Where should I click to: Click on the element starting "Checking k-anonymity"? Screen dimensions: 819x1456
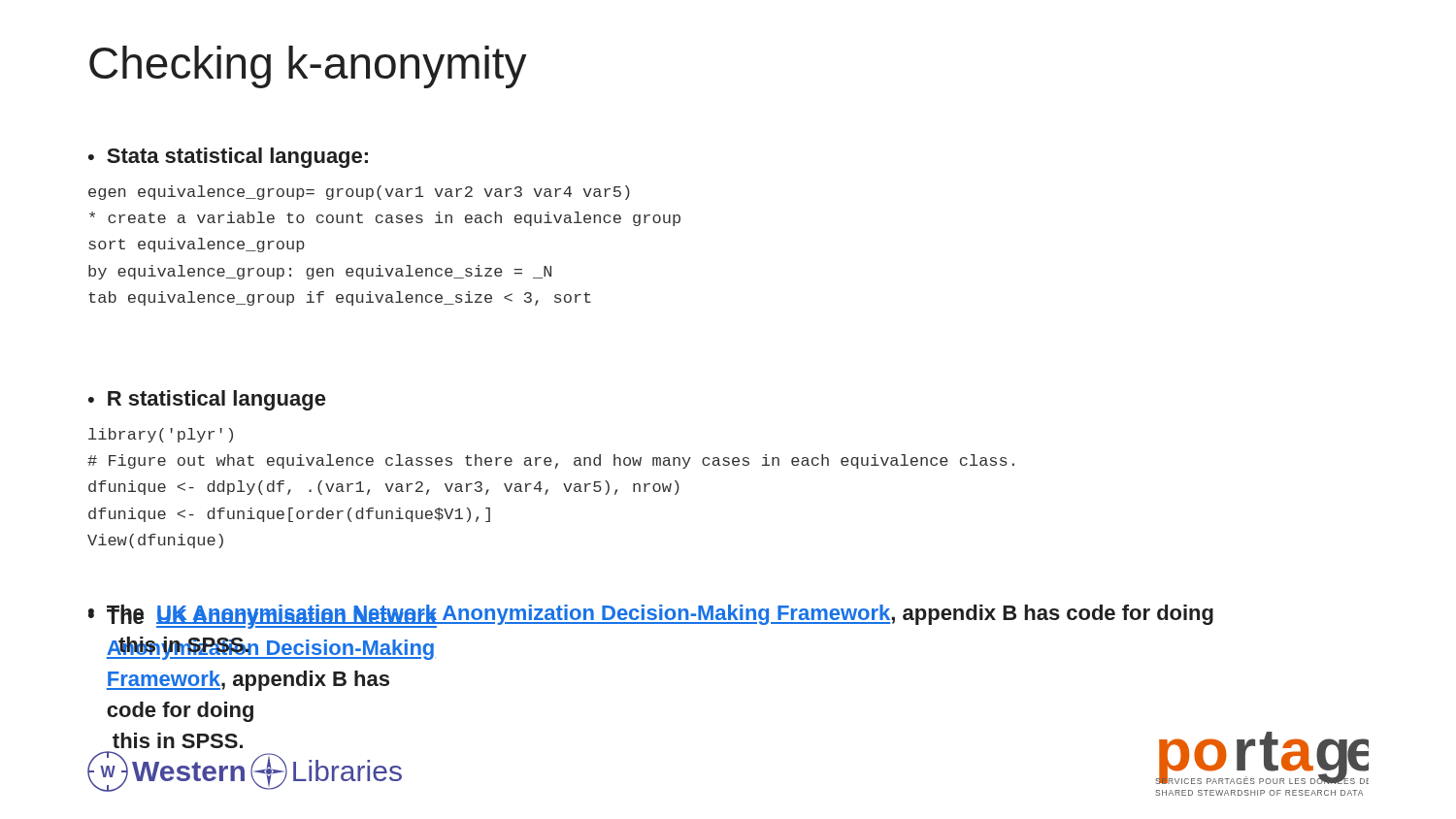(307, 63)
